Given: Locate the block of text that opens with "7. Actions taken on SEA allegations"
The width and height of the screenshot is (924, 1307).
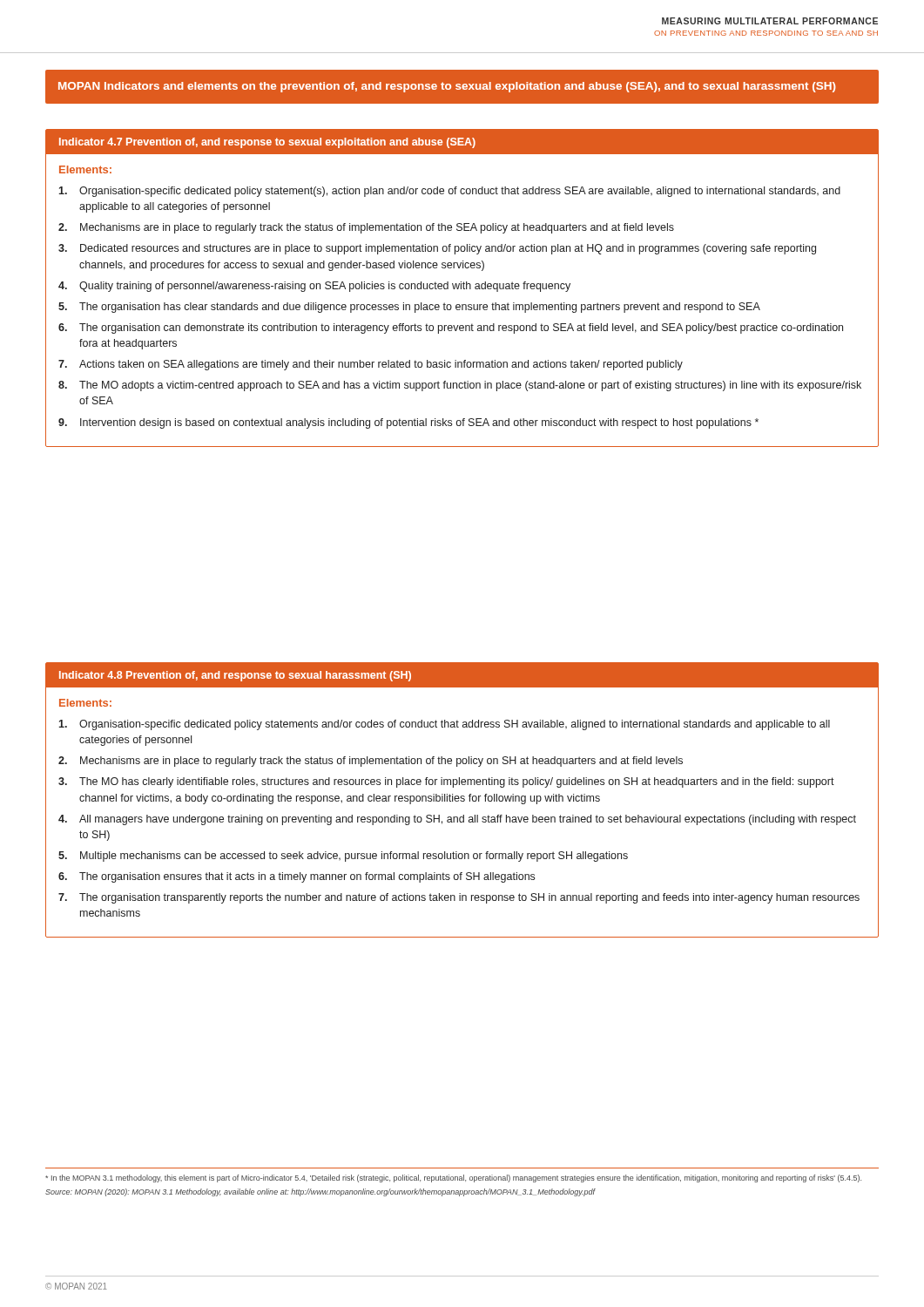Looking at the screenshot, I should tap(462, 364).
